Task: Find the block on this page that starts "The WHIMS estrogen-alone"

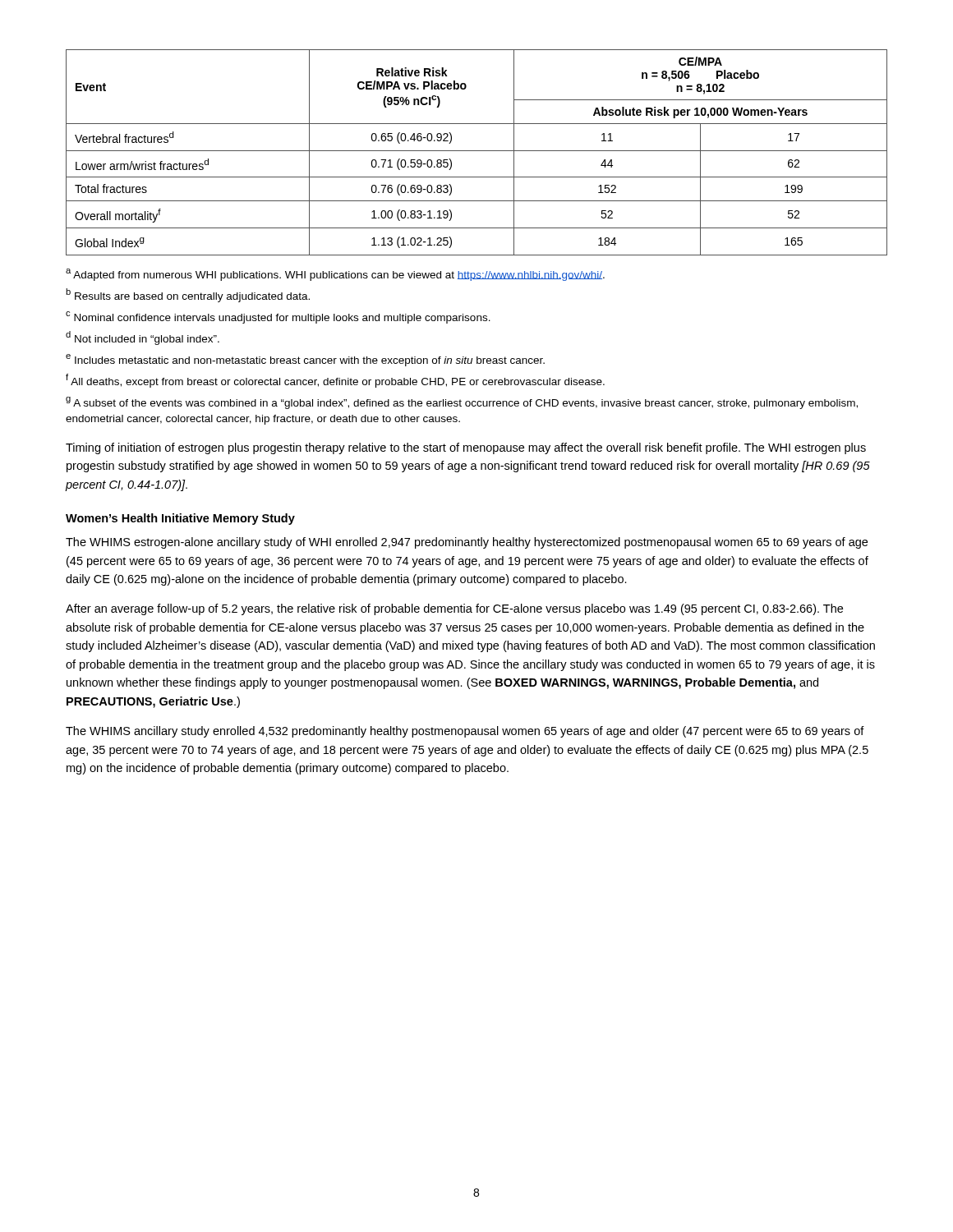Action: [x=467, y=561]
